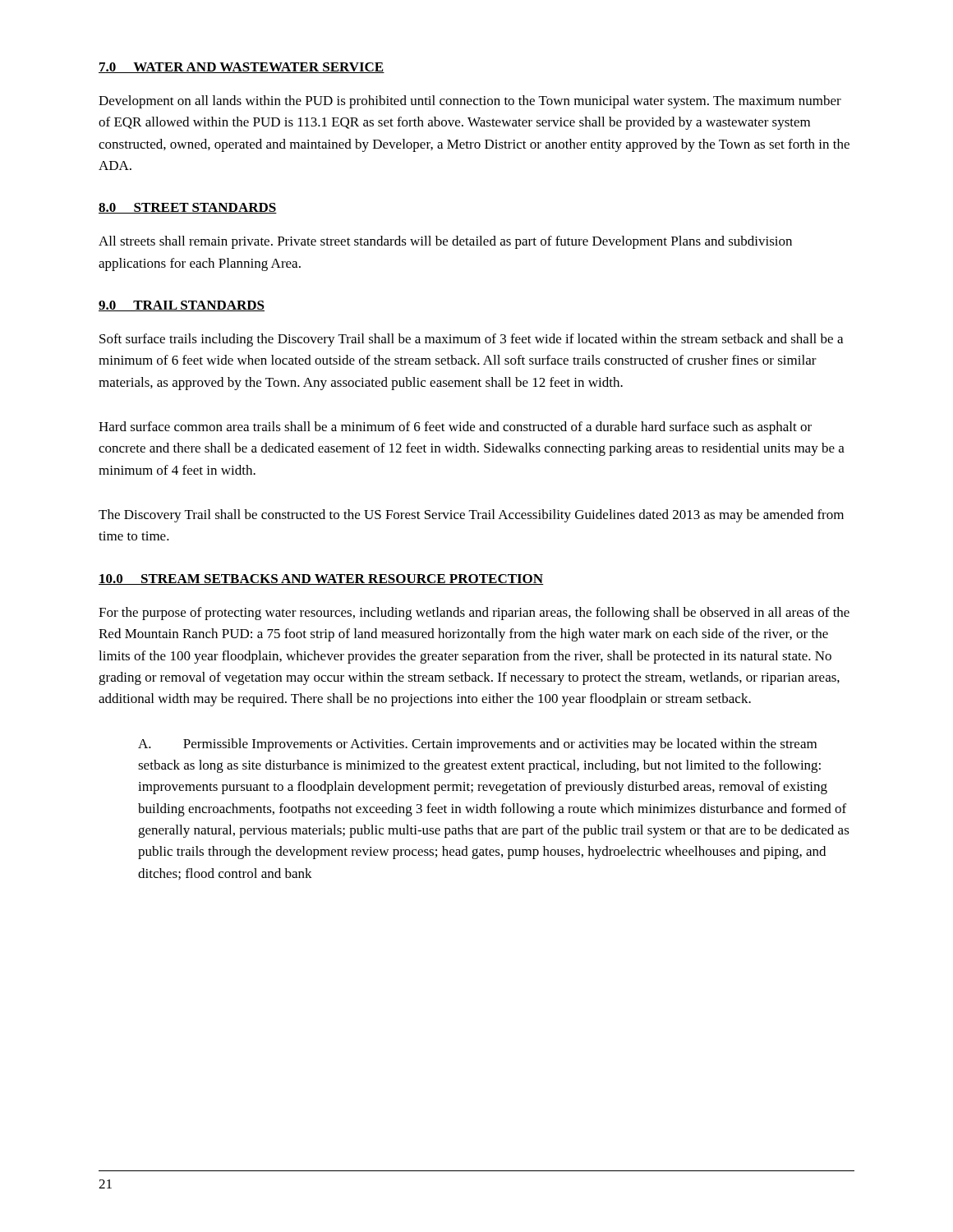
Task: Select the section header that reads "8.0 STREET STANDARDS"
Action: coord(187,208)
